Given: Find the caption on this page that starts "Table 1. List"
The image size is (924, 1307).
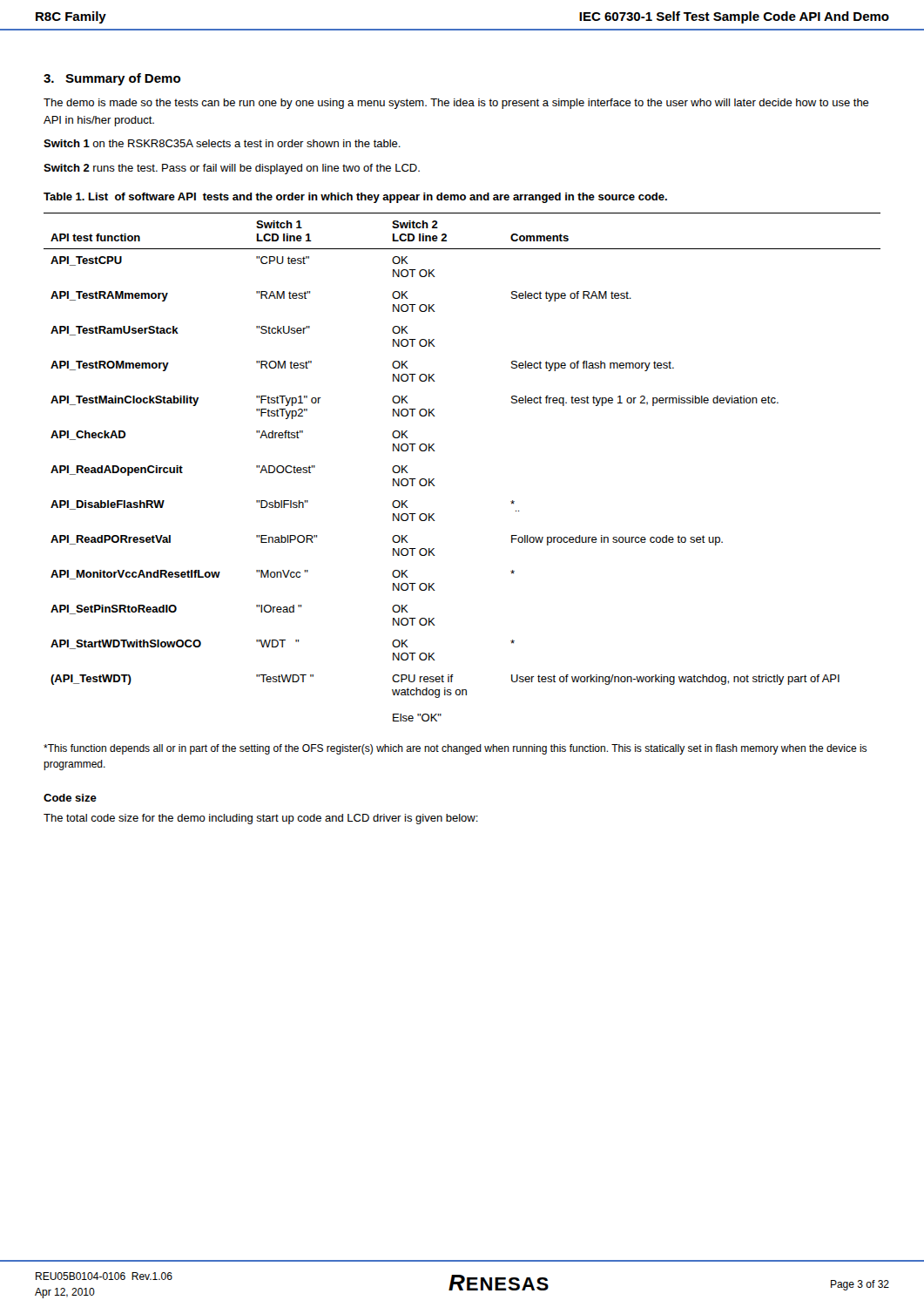Looking at the screenshot, I should tap(356, 196).
